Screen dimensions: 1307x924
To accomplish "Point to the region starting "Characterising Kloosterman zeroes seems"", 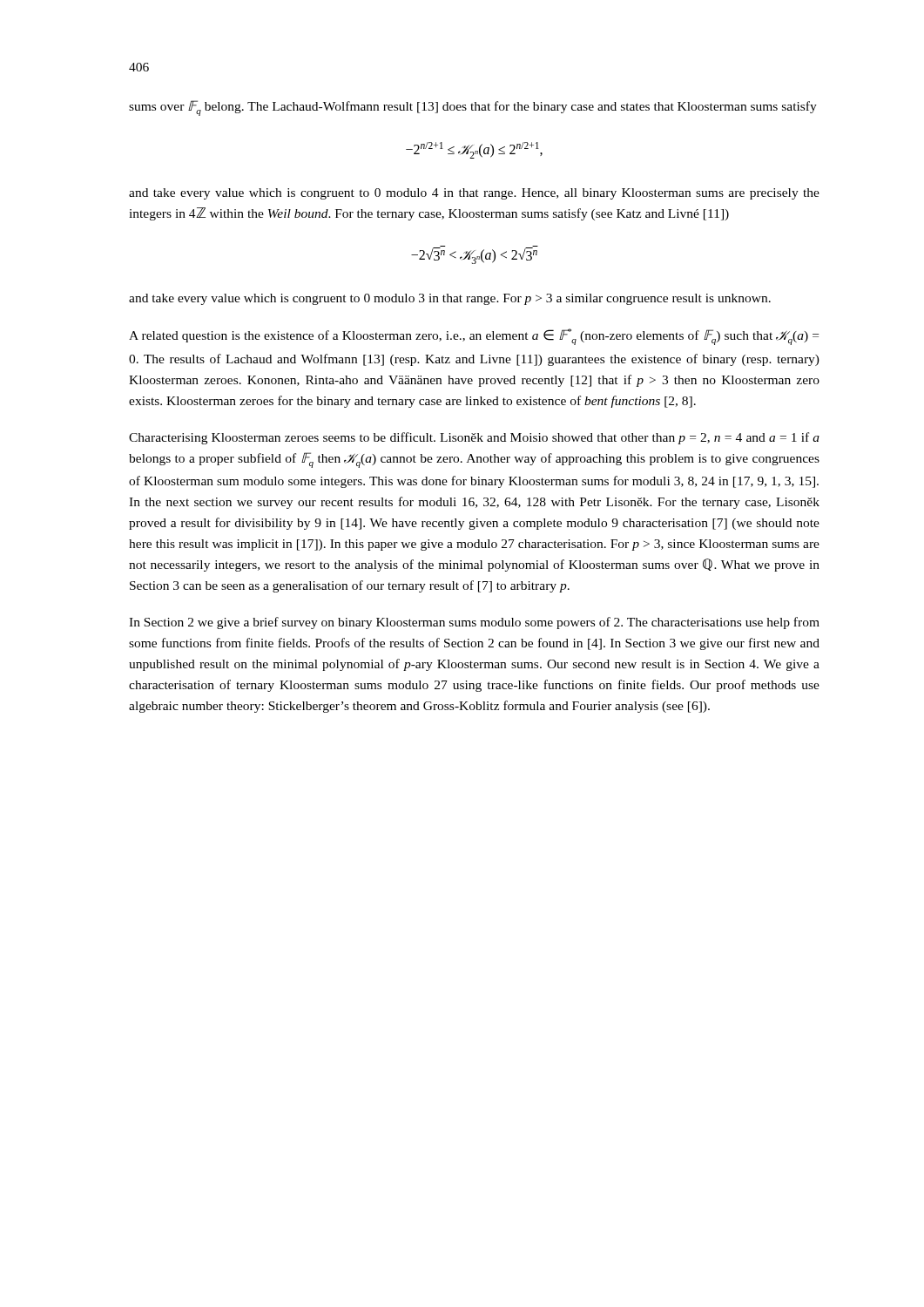I will (474, 512).
